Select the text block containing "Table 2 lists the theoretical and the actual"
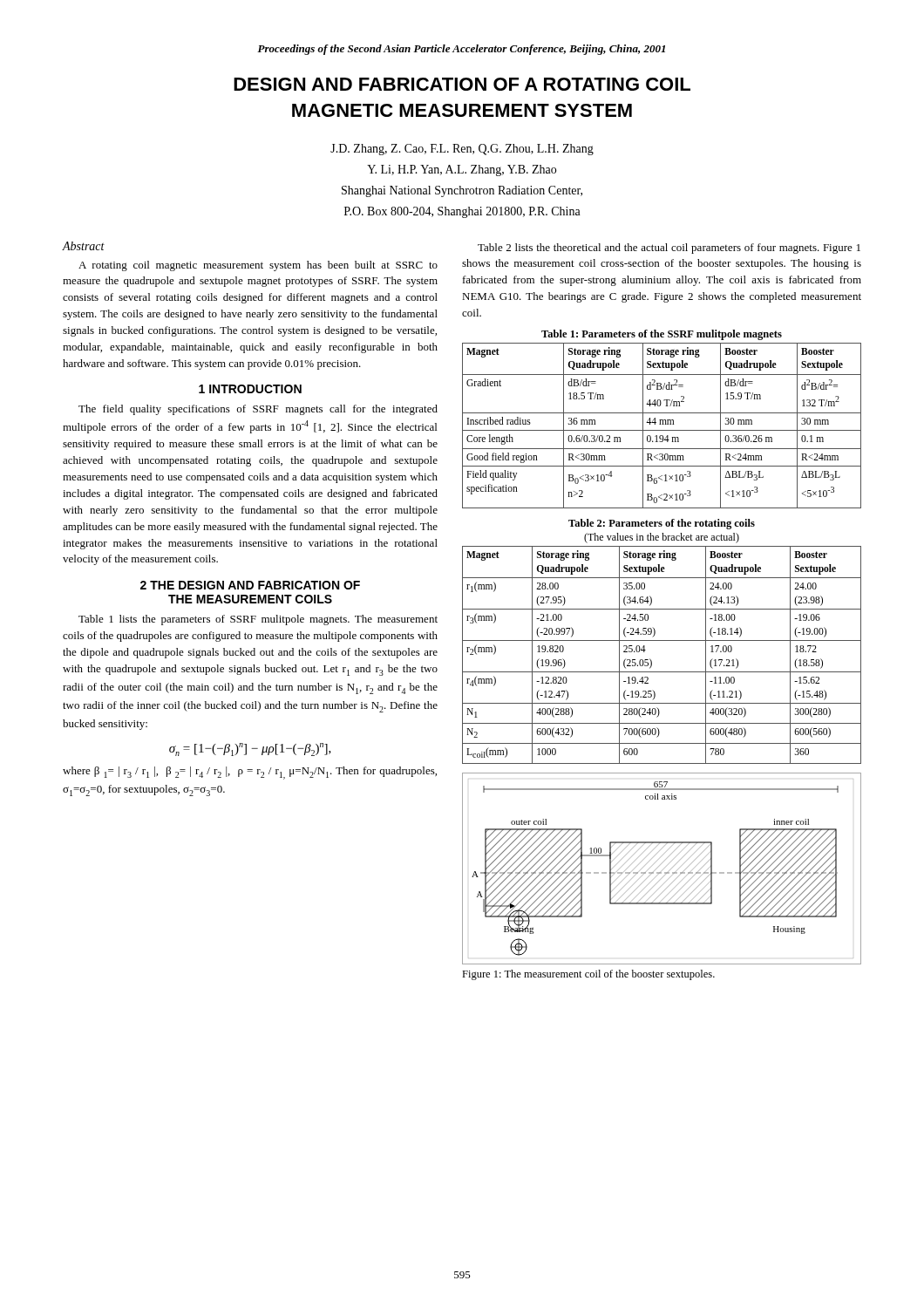This screenshot has height=1308, width=924. pos(662,281)
